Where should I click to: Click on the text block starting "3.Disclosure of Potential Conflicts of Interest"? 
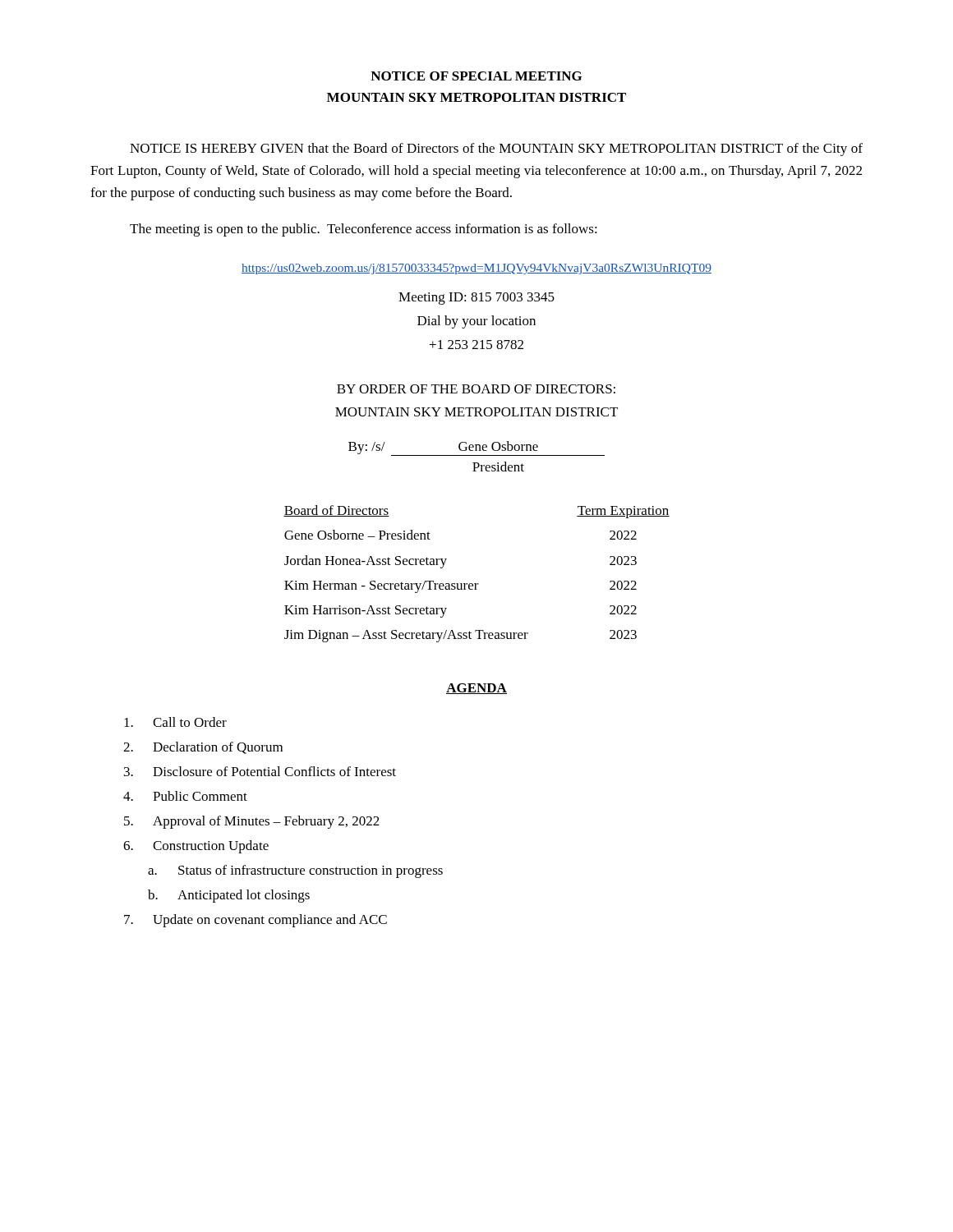click(x=260, y=772)
